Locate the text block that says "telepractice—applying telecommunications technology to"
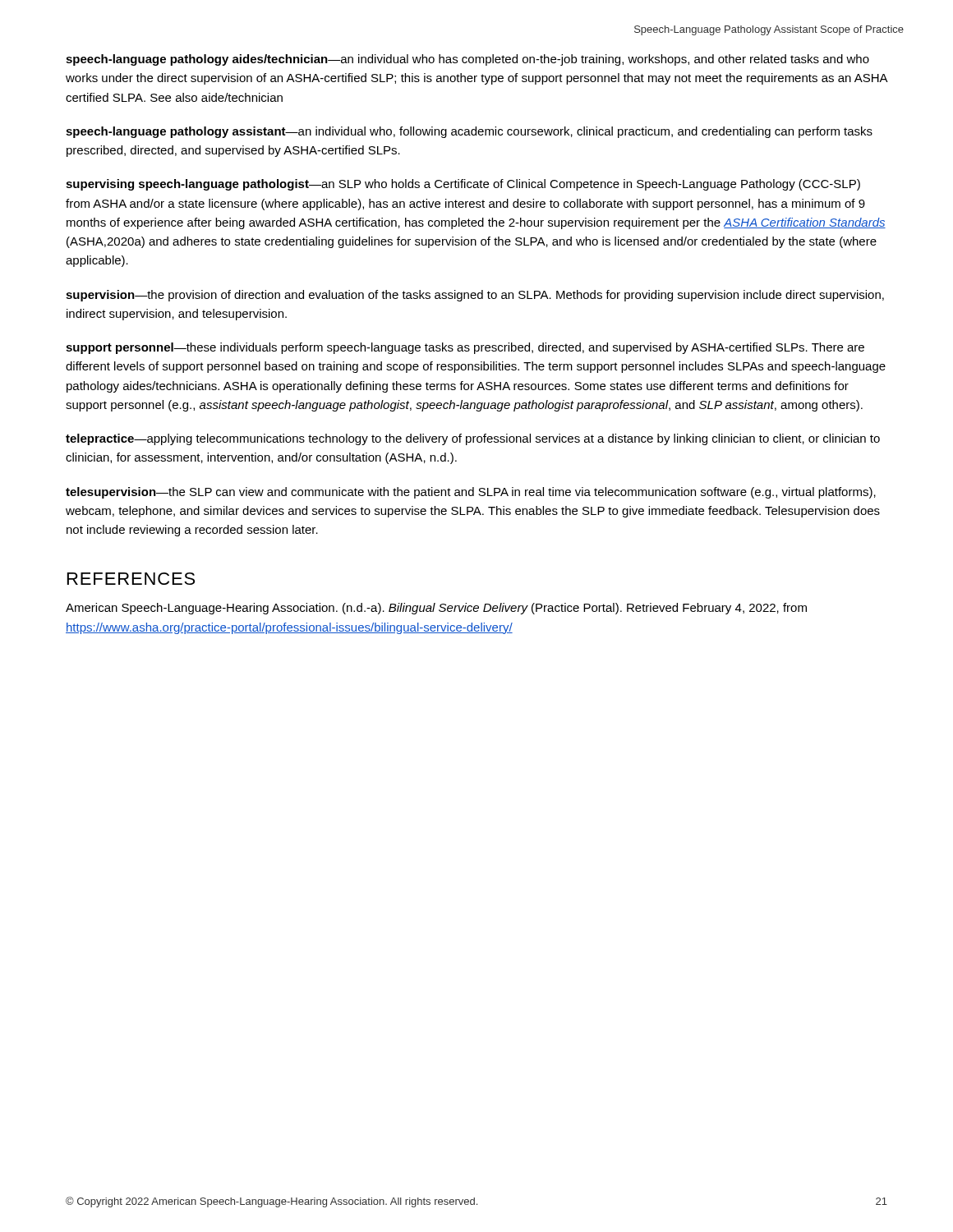 (473, 448)
